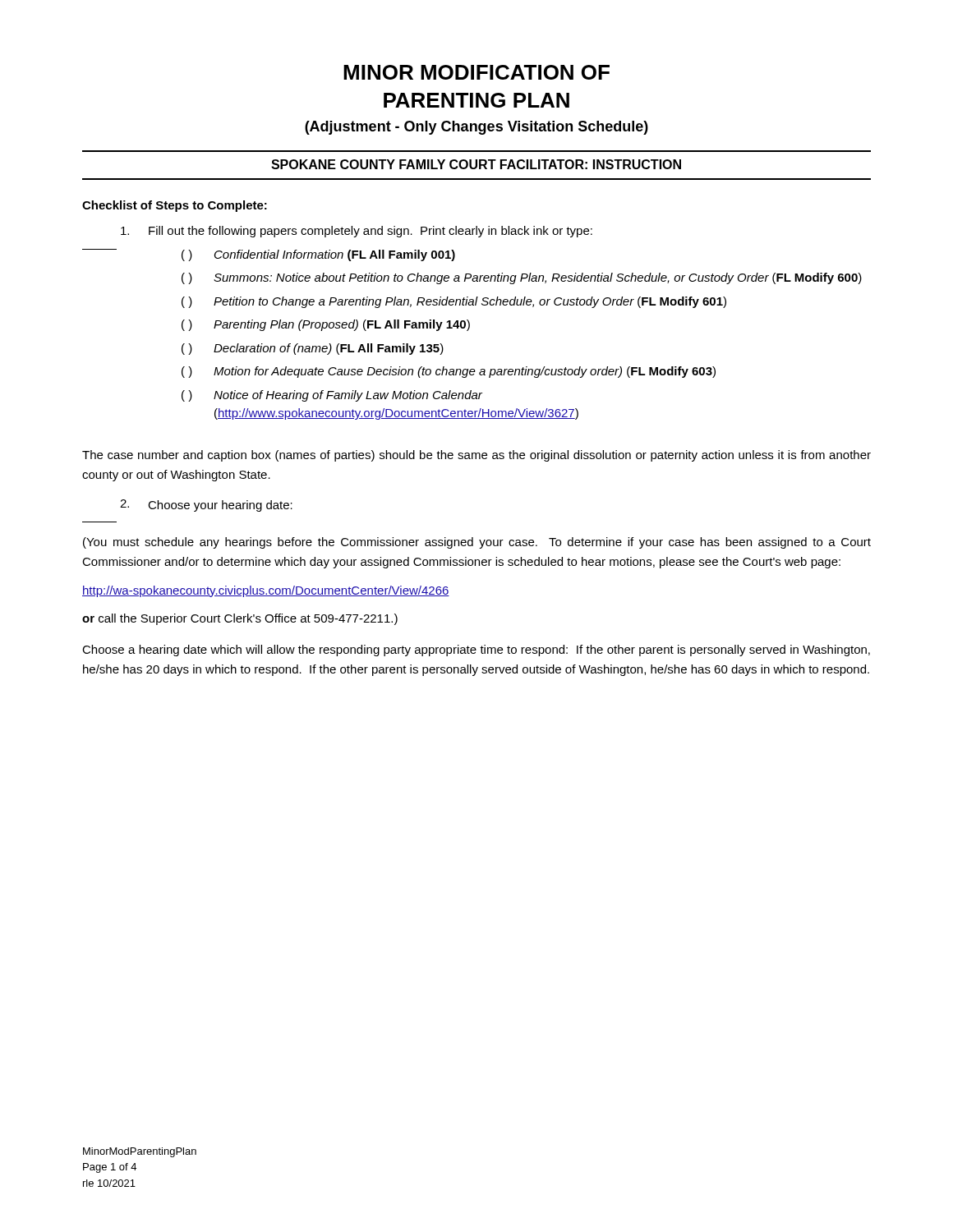The image size is (953, 1232).
Task: Click on the region starting "SPOKANE COUNTY FAMILY COURT FACILITATOR: INSTRUCTION"
Action: (476, 164)
